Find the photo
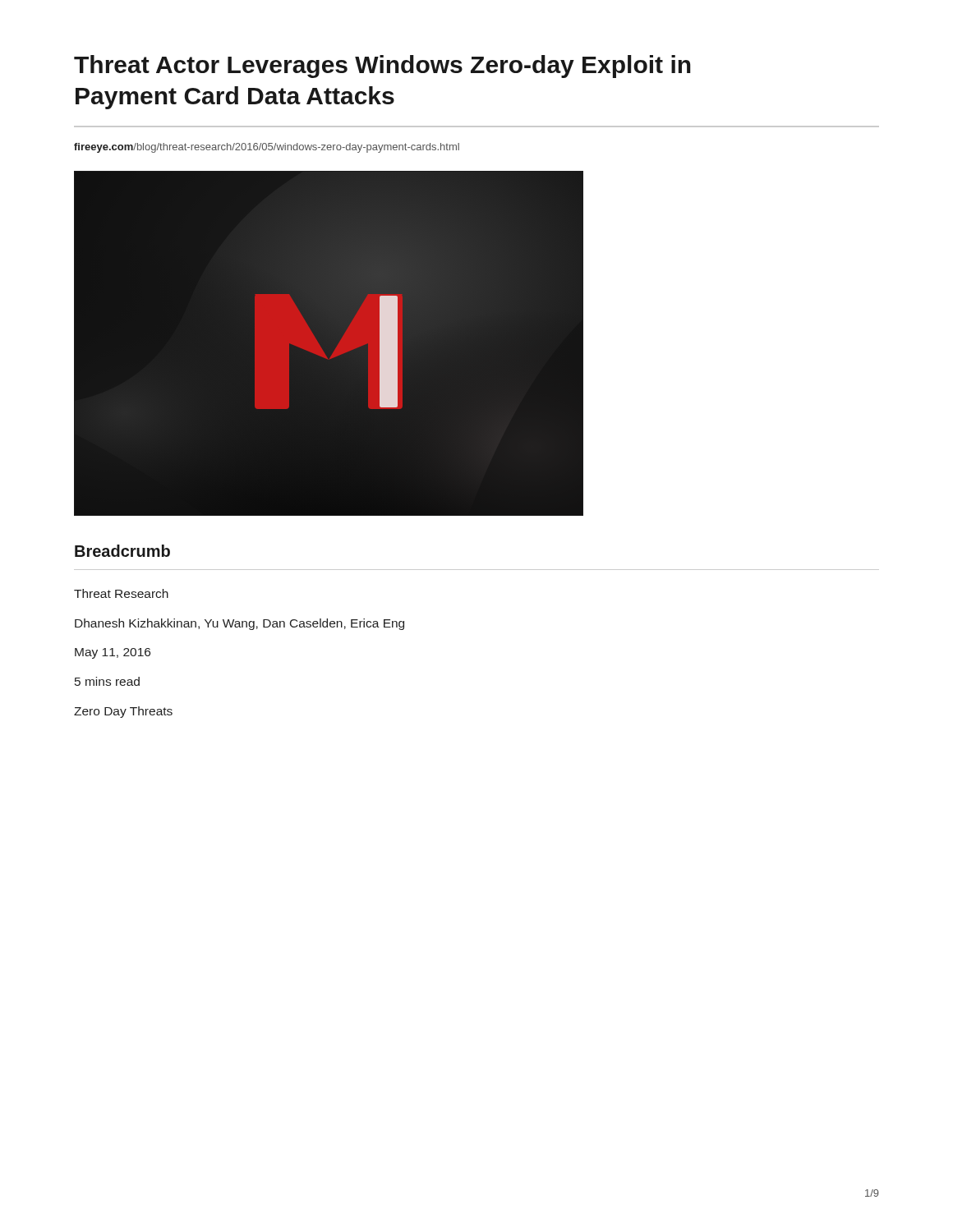This screenshot has height=1232, width=953. point(329,343)
